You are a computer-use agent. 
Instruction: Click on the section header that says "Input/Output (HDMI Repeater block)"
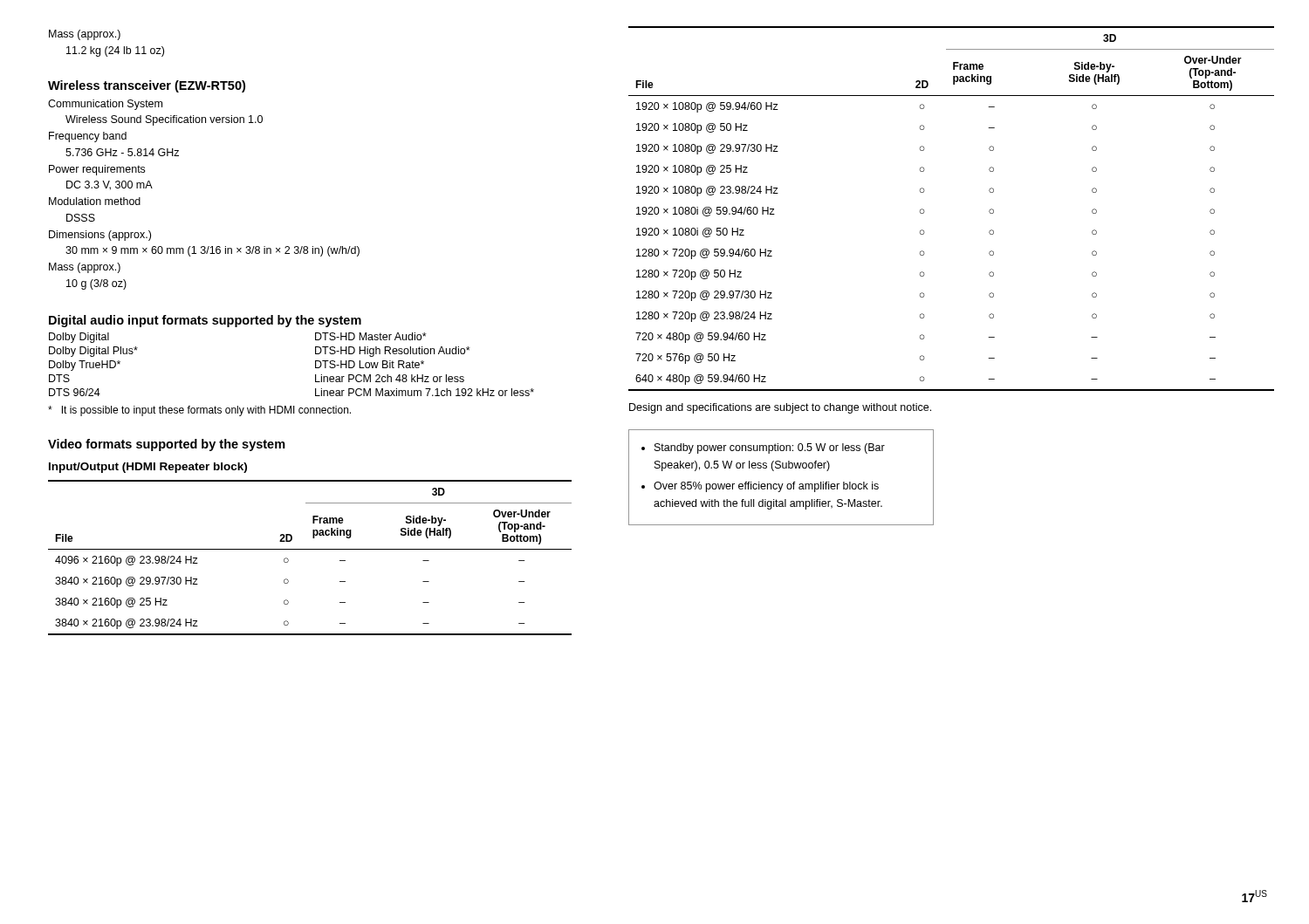coord(148,466)
